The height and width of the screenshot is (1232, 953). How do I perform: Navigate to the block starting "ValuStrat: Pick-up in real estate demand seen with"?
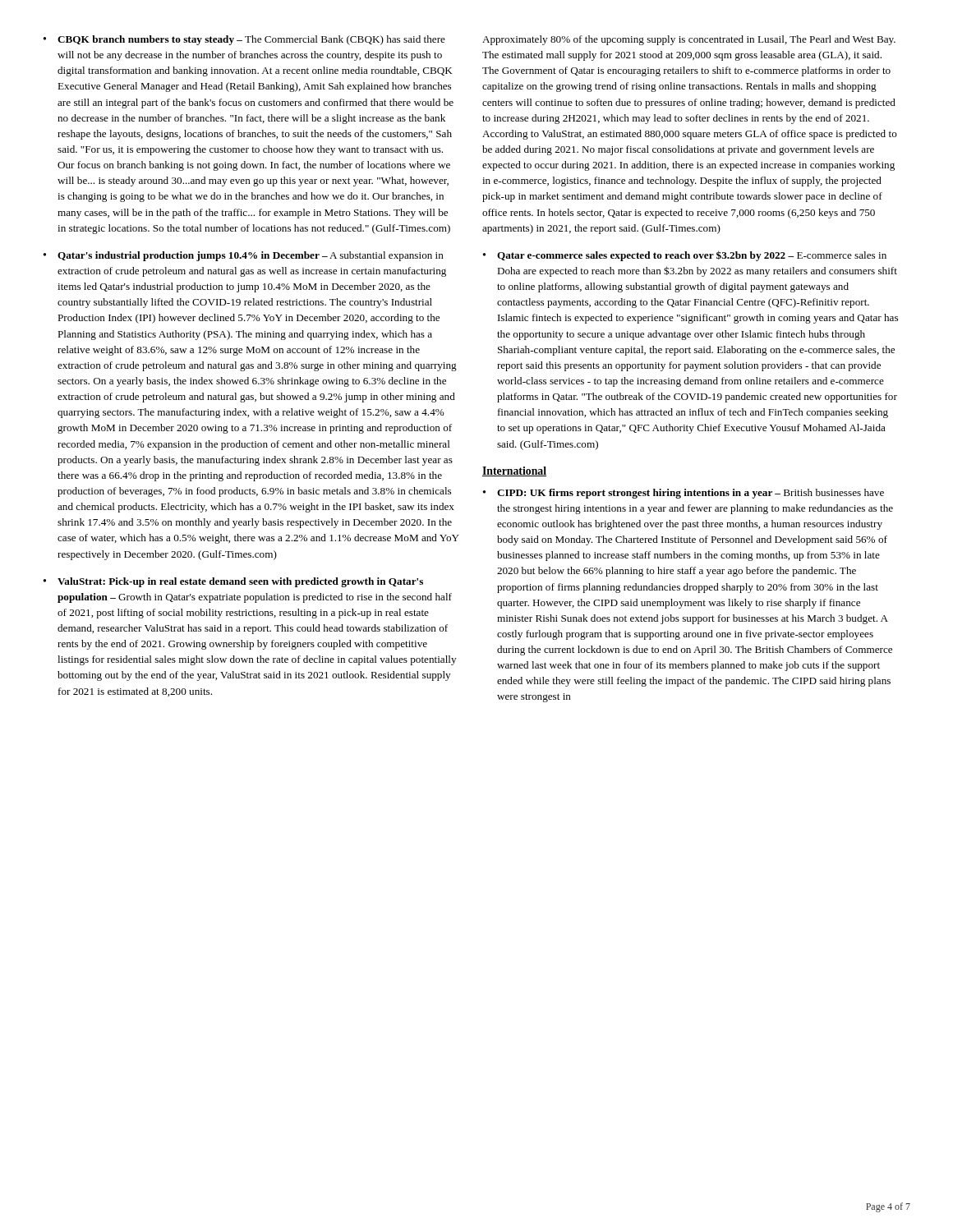(x=257, y=636)
